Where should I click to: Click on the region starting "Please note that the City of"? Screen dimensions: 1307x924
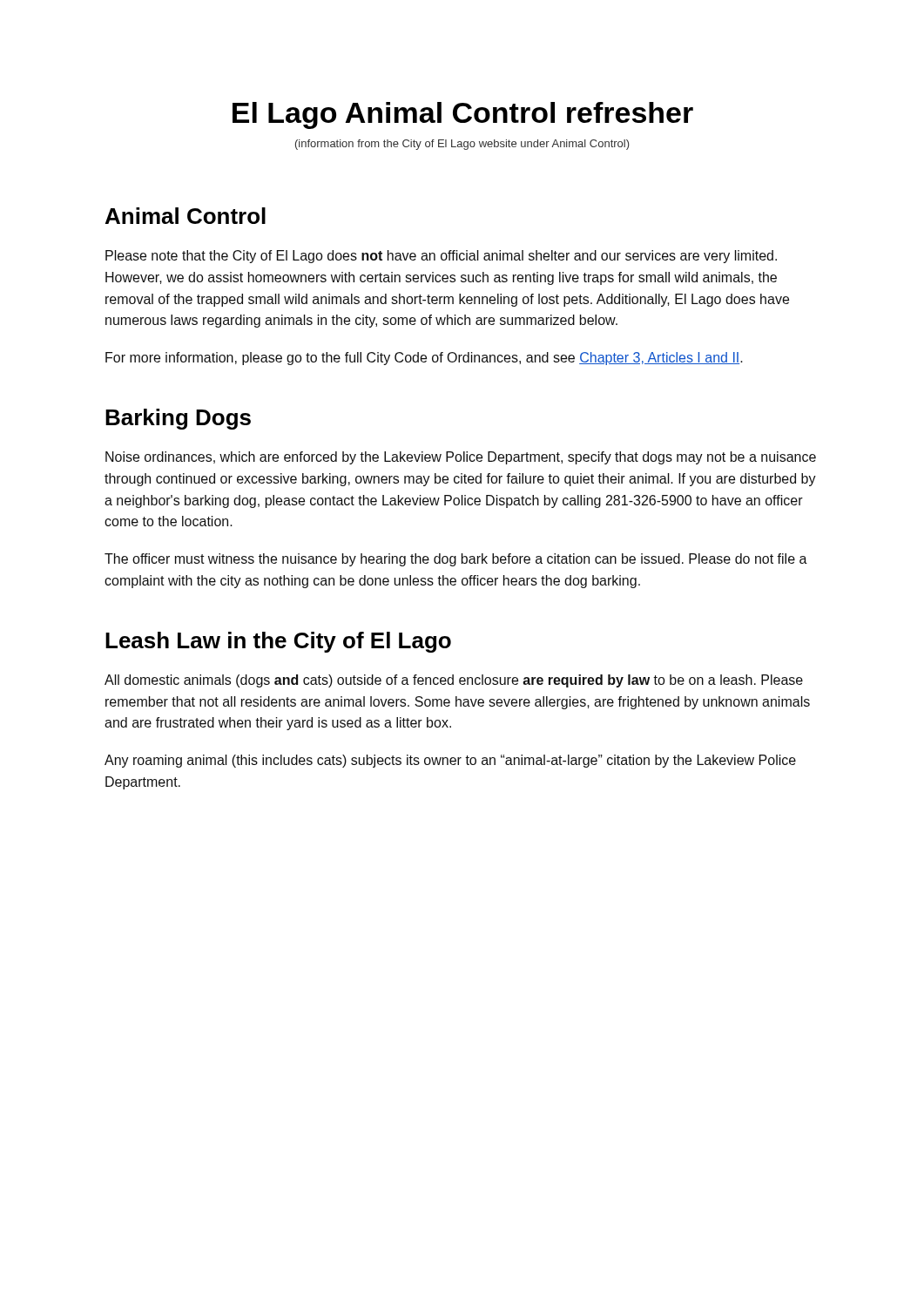click(x=462, y=289)
